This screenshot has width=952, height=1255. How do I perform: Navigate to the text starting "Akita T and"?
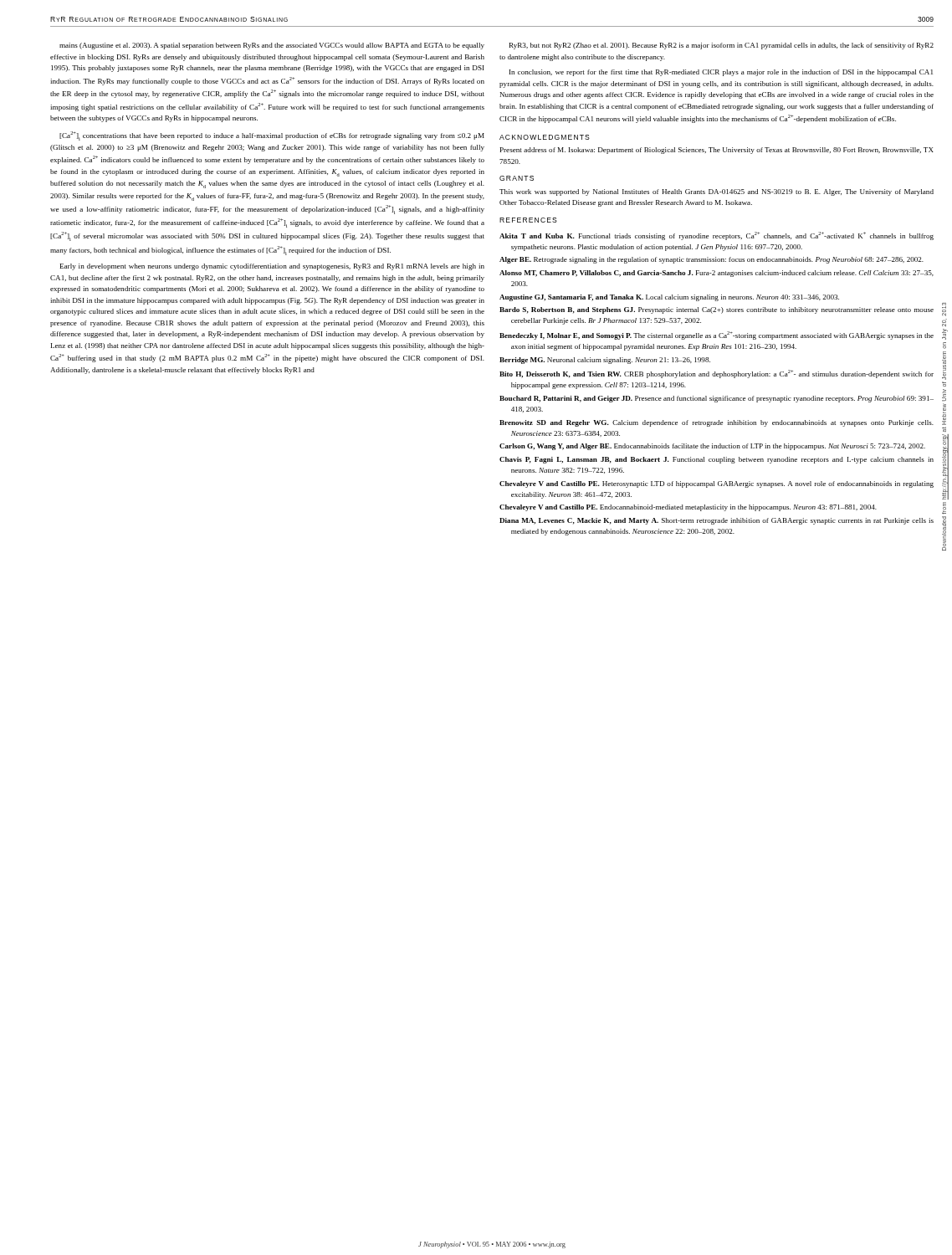pyautogui.click(x=717, y=240)
